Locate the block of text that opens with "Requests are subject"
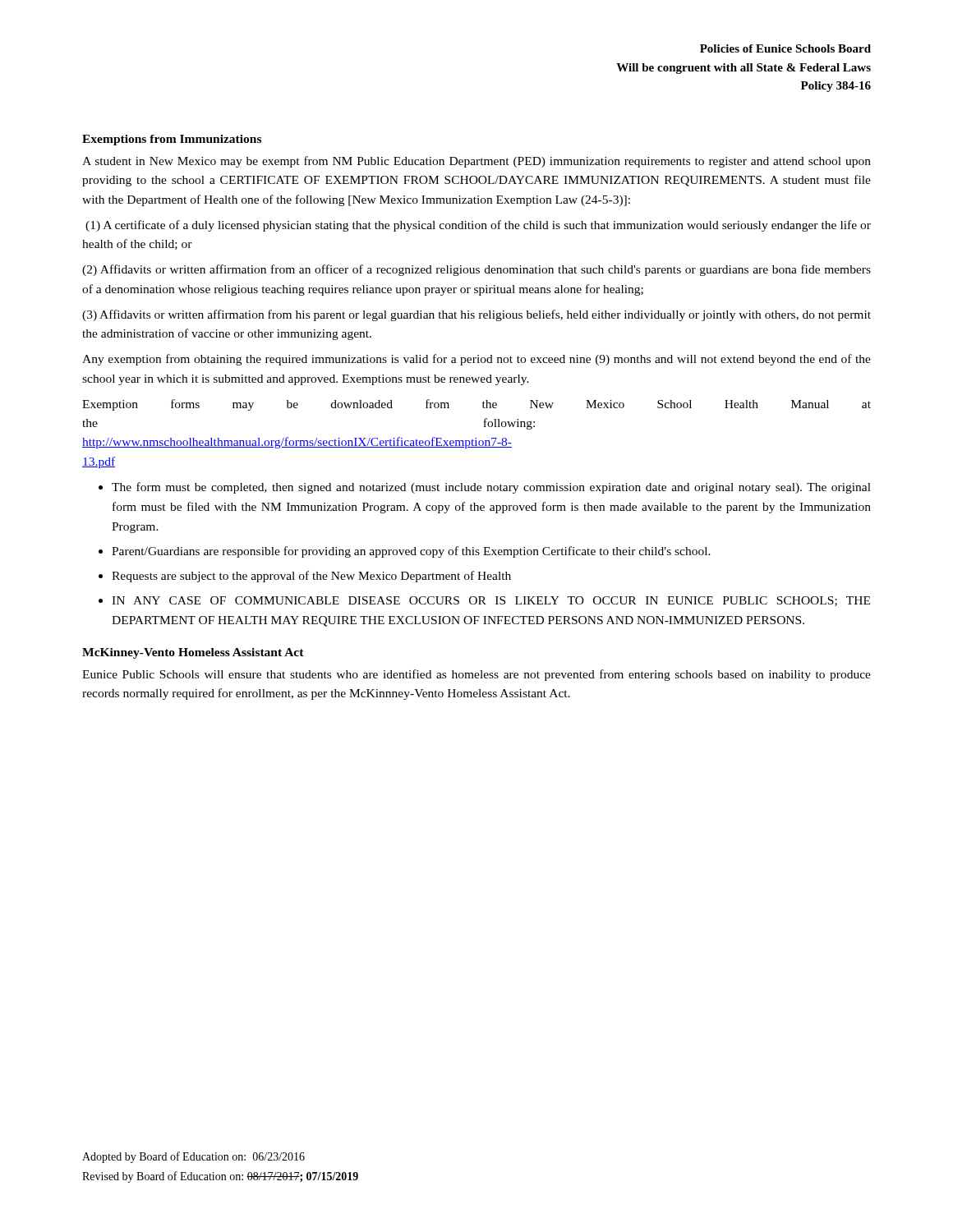Image resolution: width=953 pixels, height=1232 pixels. point(491,576)
